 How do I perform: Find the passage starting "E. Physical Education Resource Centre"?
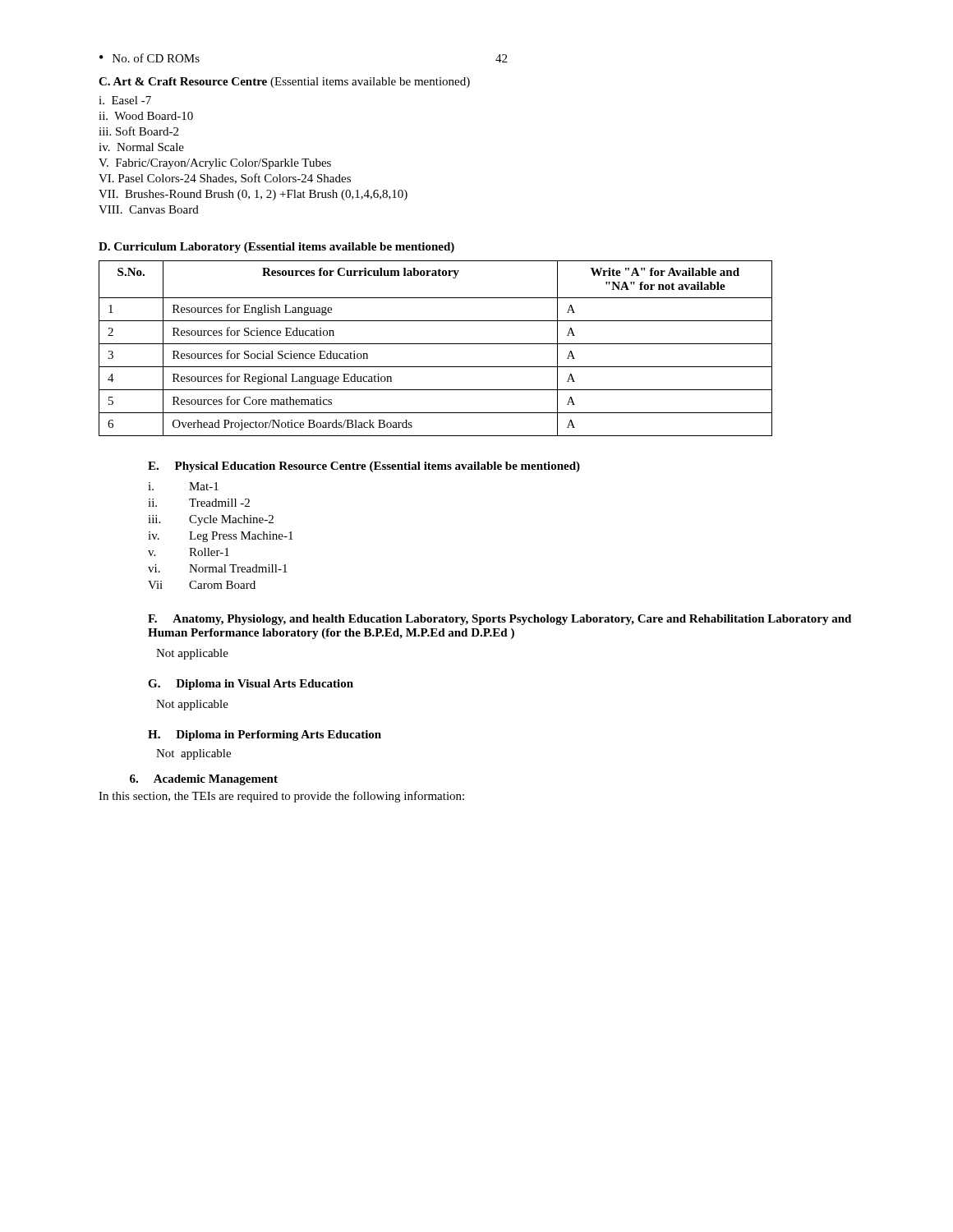364,466
